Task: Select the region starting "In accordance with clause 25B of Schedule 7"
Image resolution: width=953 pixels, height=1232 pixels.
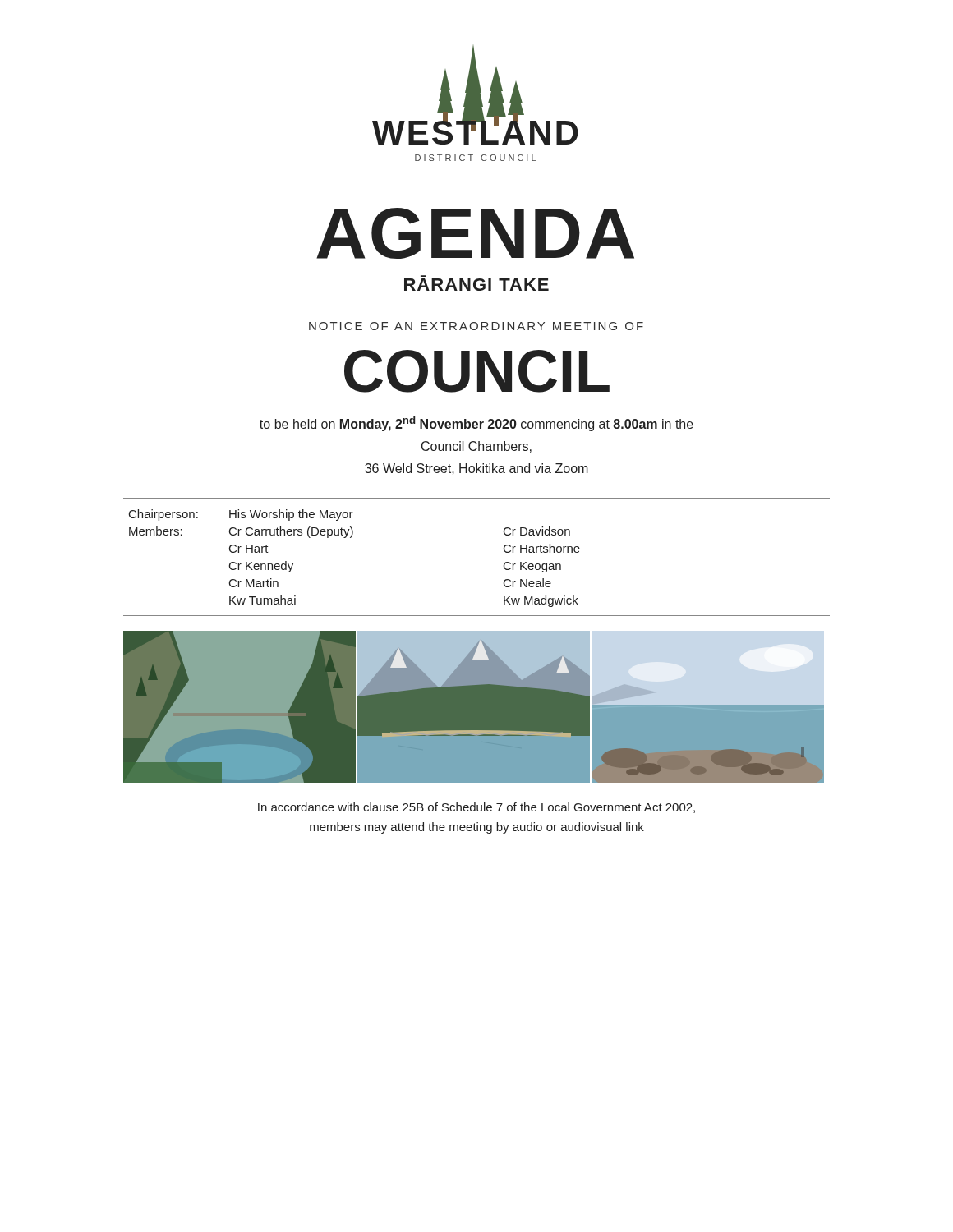Action: 476,818
